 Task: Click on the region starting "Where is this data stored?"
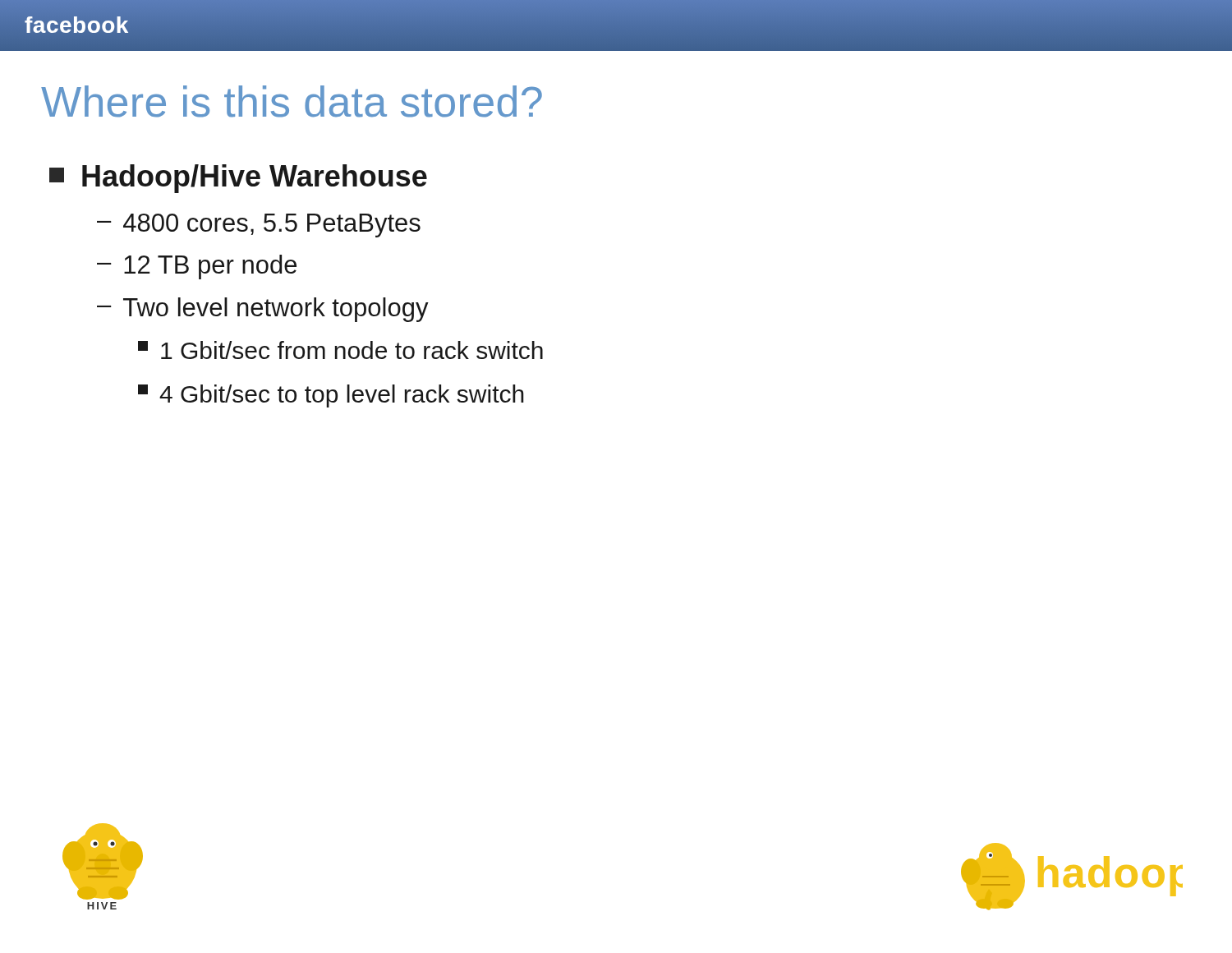tap(292, 102)
